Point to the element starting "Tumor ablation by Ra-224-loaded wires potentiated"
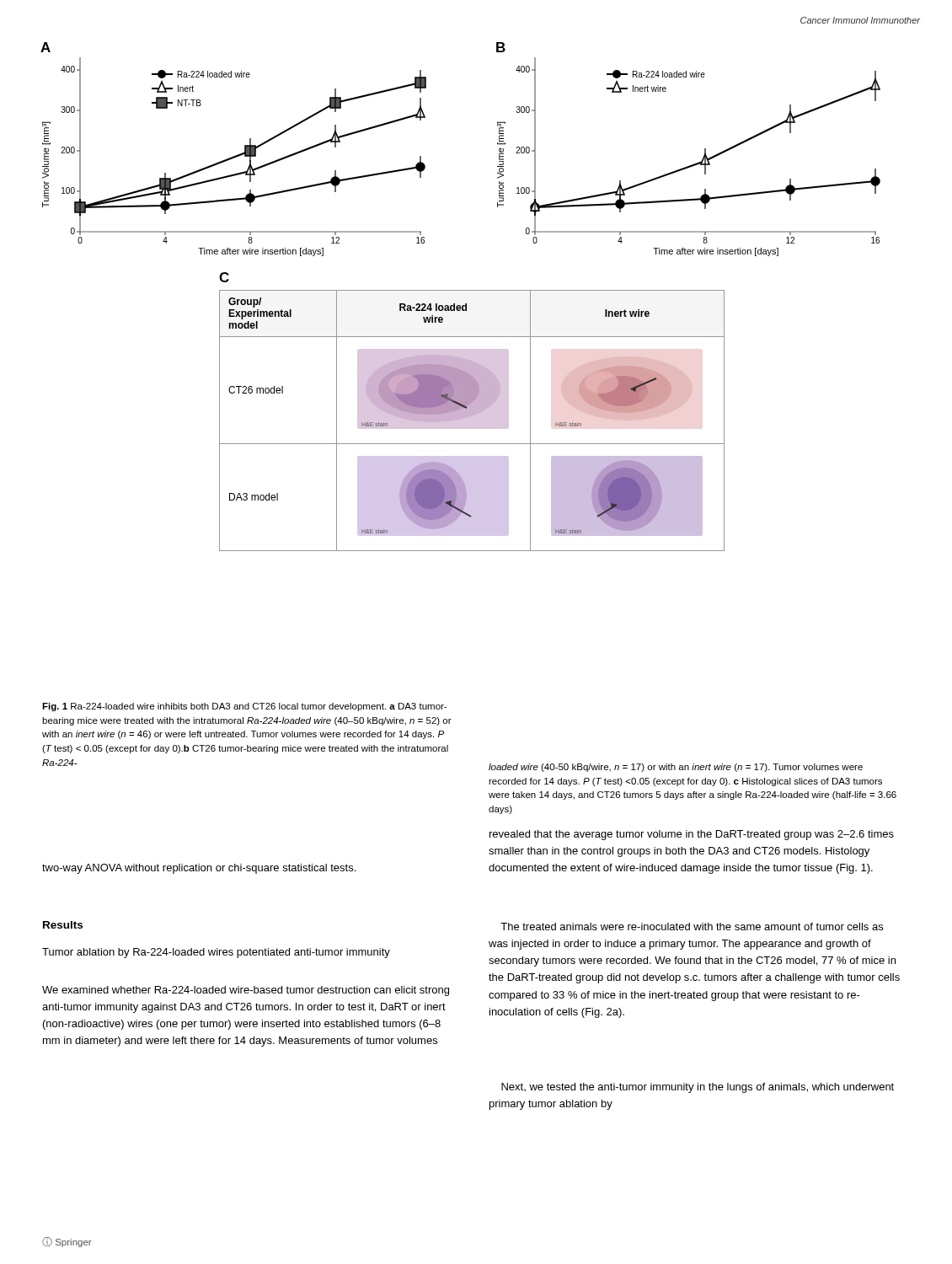 pyautogui.click(x=216, y=952)
